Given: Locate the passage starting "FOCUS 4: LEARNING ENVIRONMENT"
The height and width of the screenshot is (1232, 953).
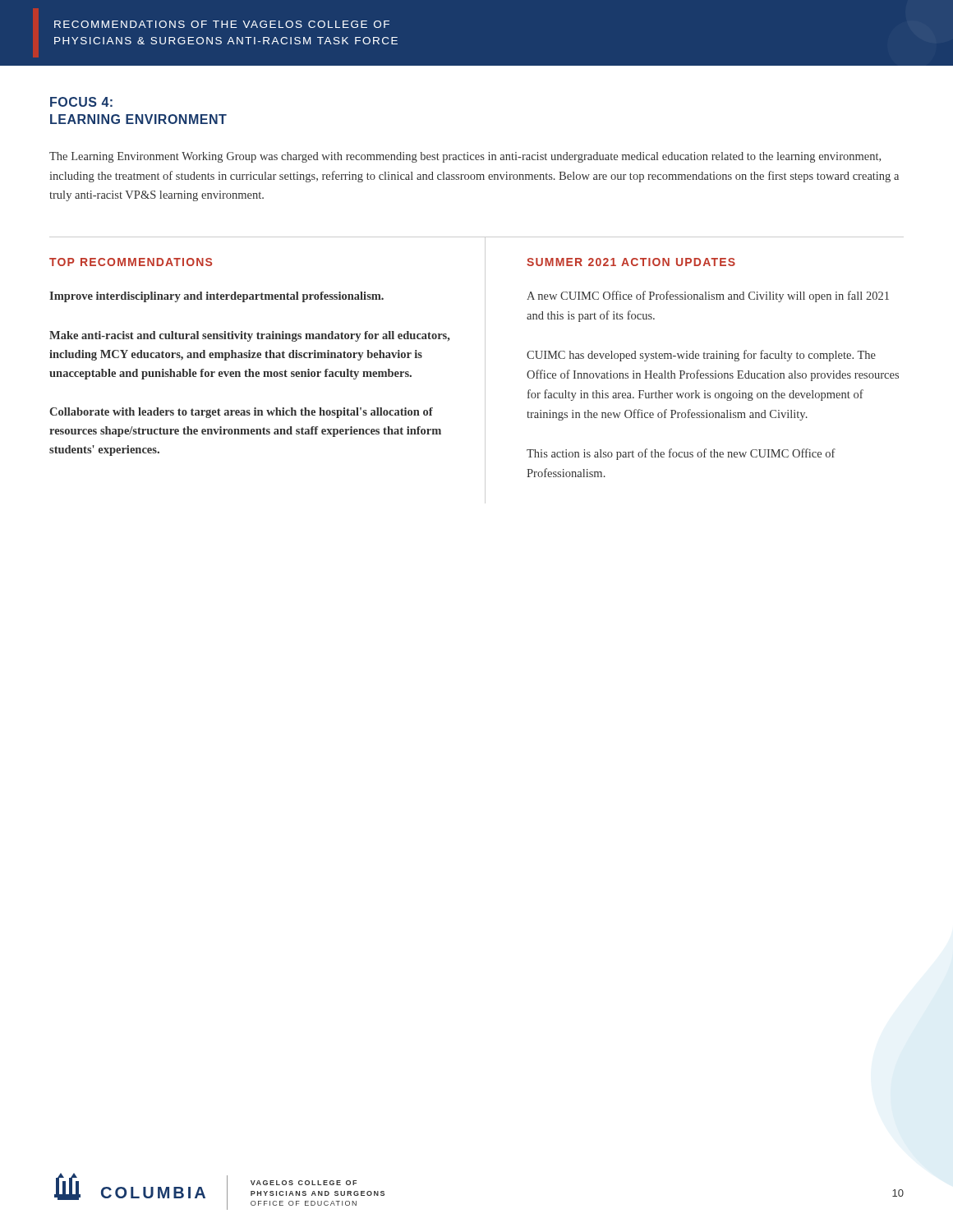Looking at the screenshot, I should tap(81, 102).
